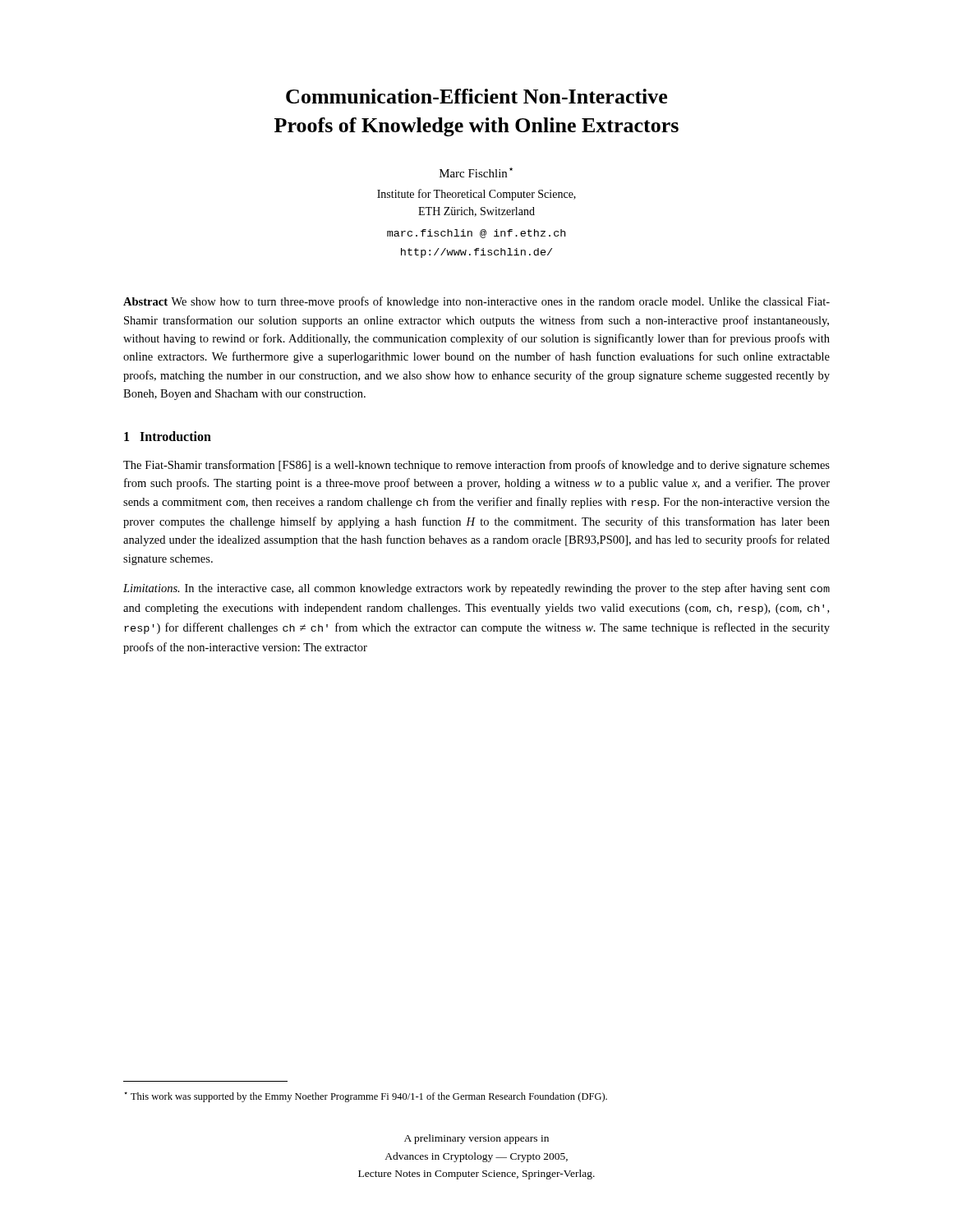
Task: Find the block on this page that starts "Abstract We show how to"
Action: (x=476, y=348)
